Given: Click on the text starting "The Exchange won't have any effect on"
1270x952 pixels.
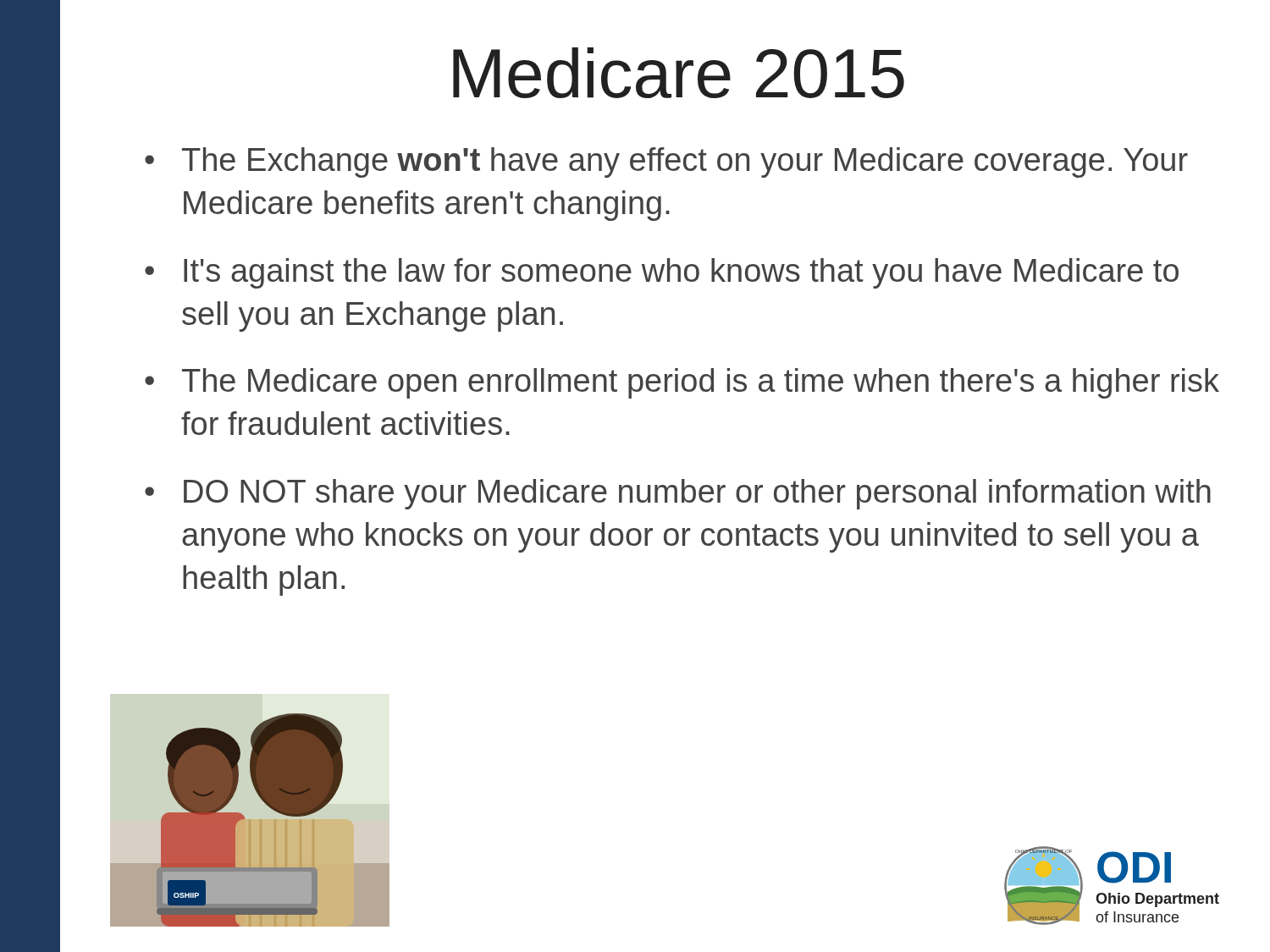Looking at the screenshot, I should [685, 182].
